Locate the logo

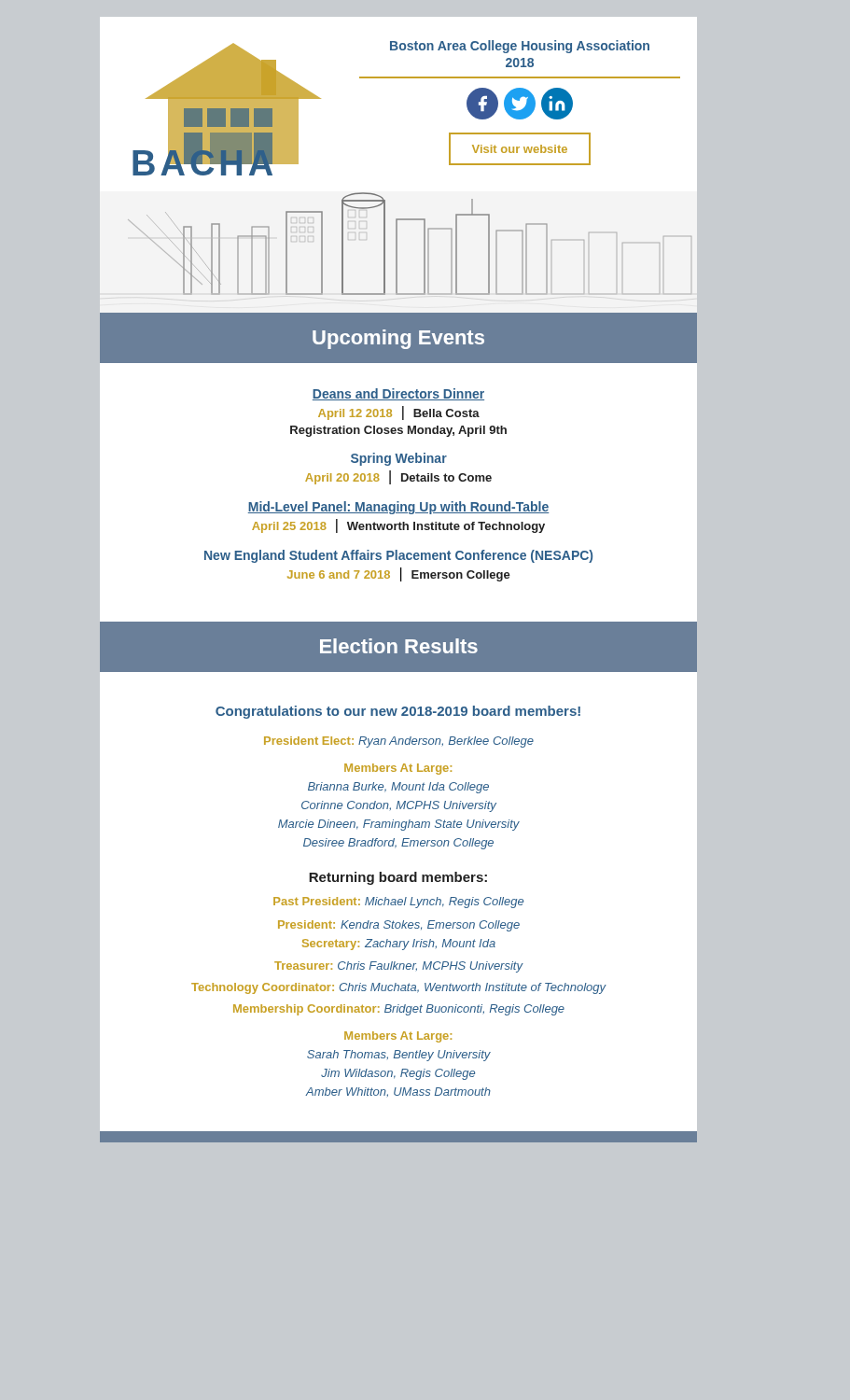point(238,108)
